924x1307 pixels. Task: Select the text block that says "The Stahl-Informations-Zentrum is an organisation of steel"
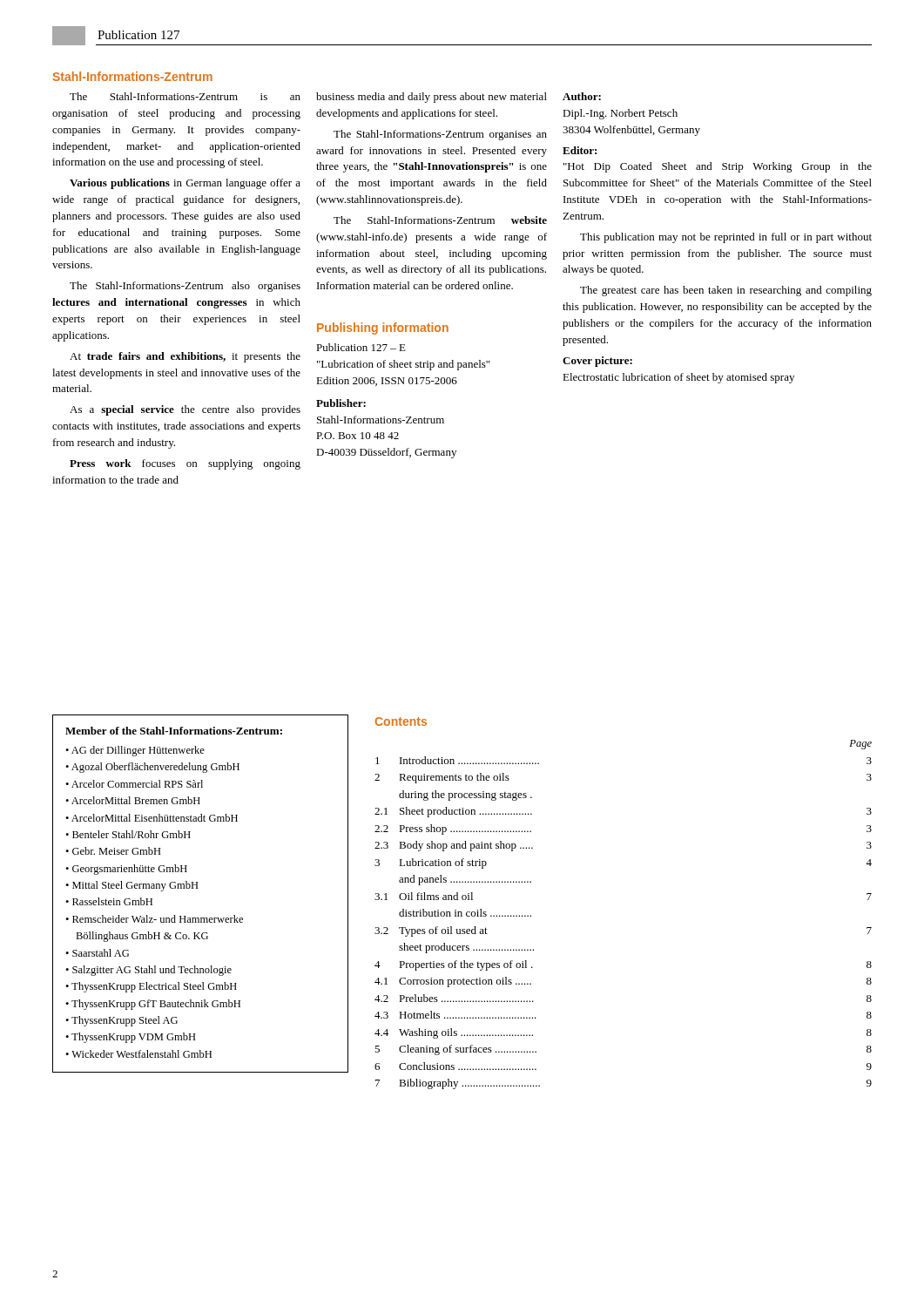pos(176,289)
